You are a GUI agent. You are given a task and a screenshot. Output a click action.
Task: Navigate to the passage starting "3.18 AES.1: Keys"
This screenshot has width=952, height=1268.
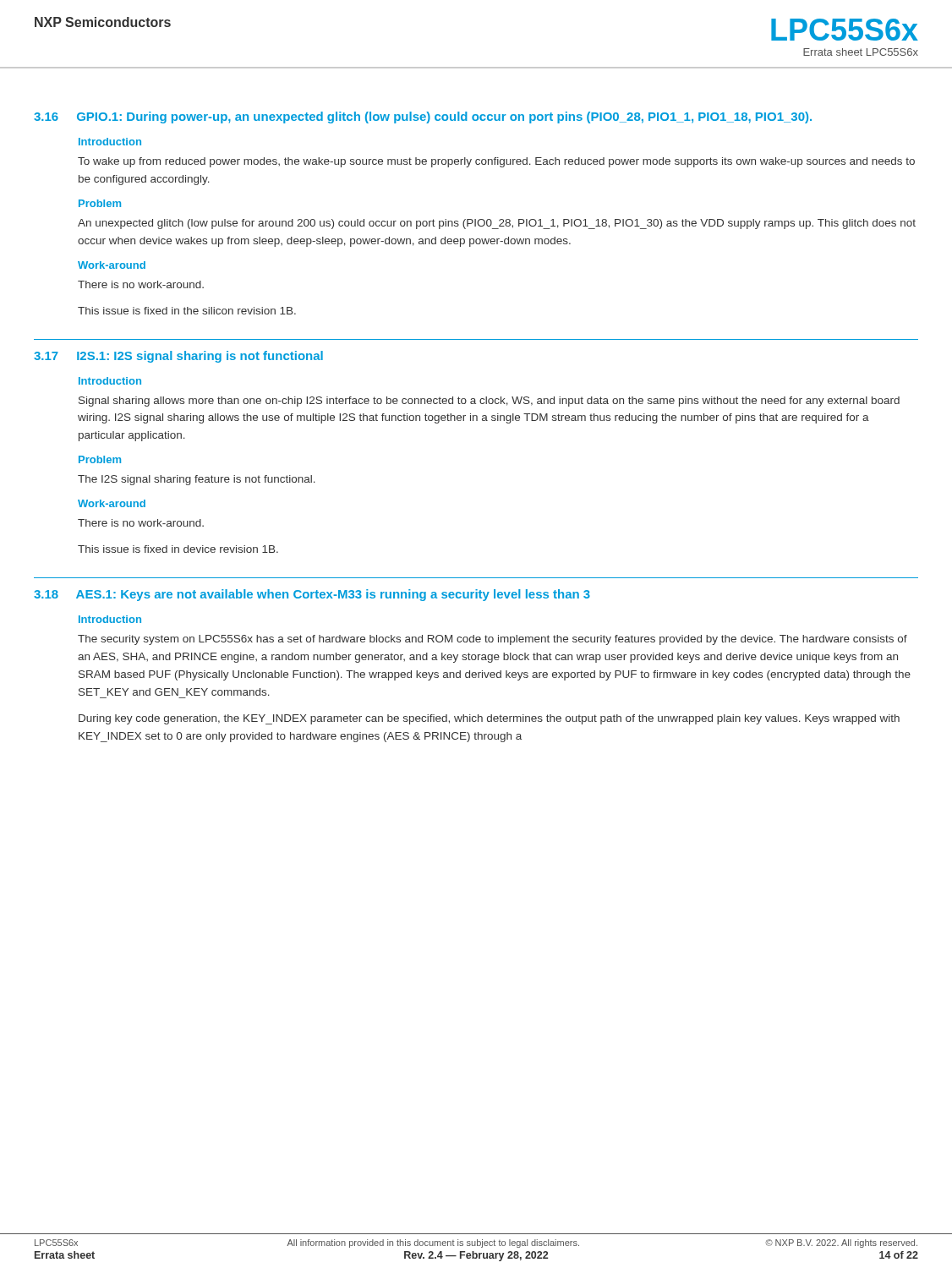[312, 594]
